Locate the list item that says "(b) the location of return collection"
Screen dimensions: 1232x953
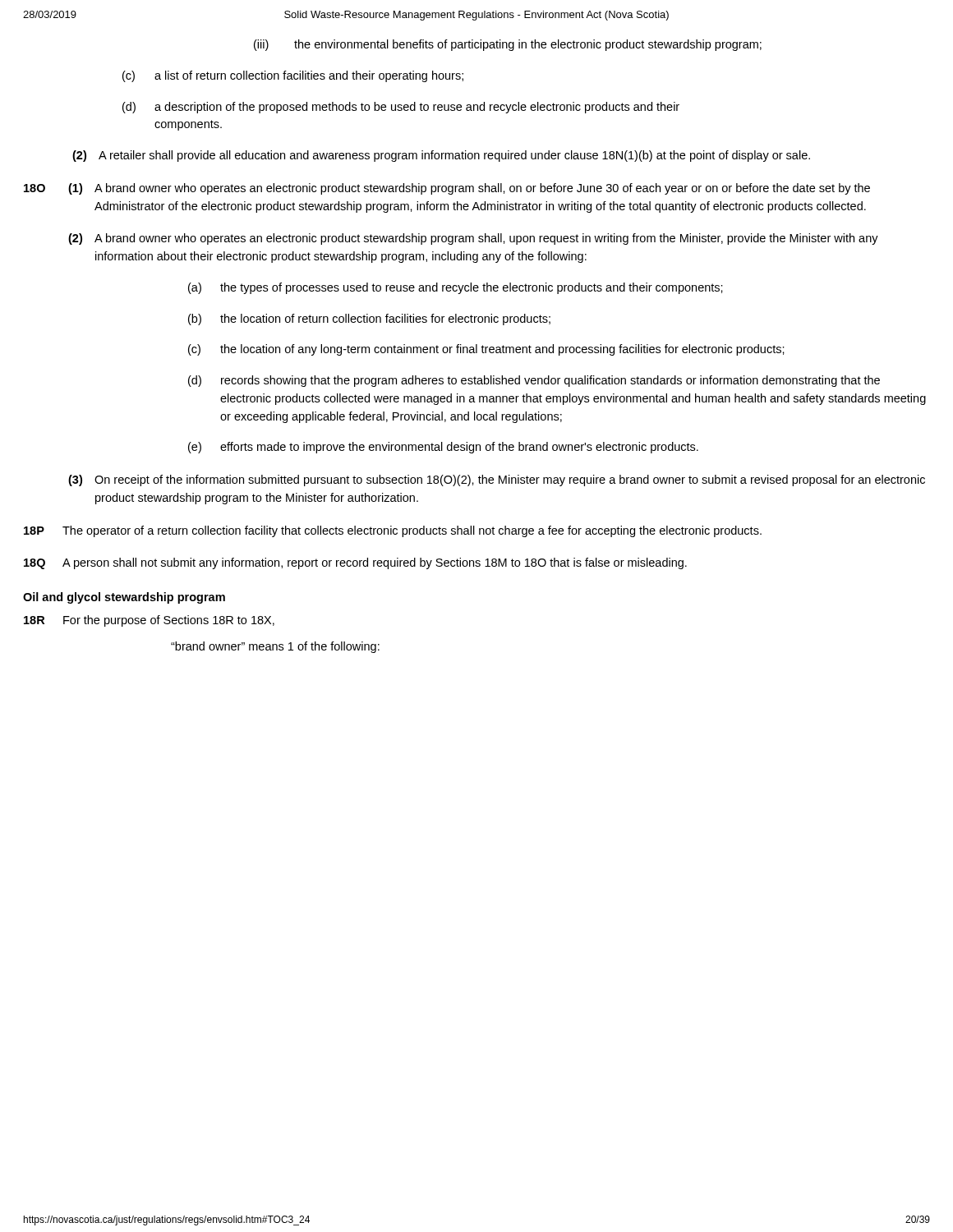coord(476,319)
